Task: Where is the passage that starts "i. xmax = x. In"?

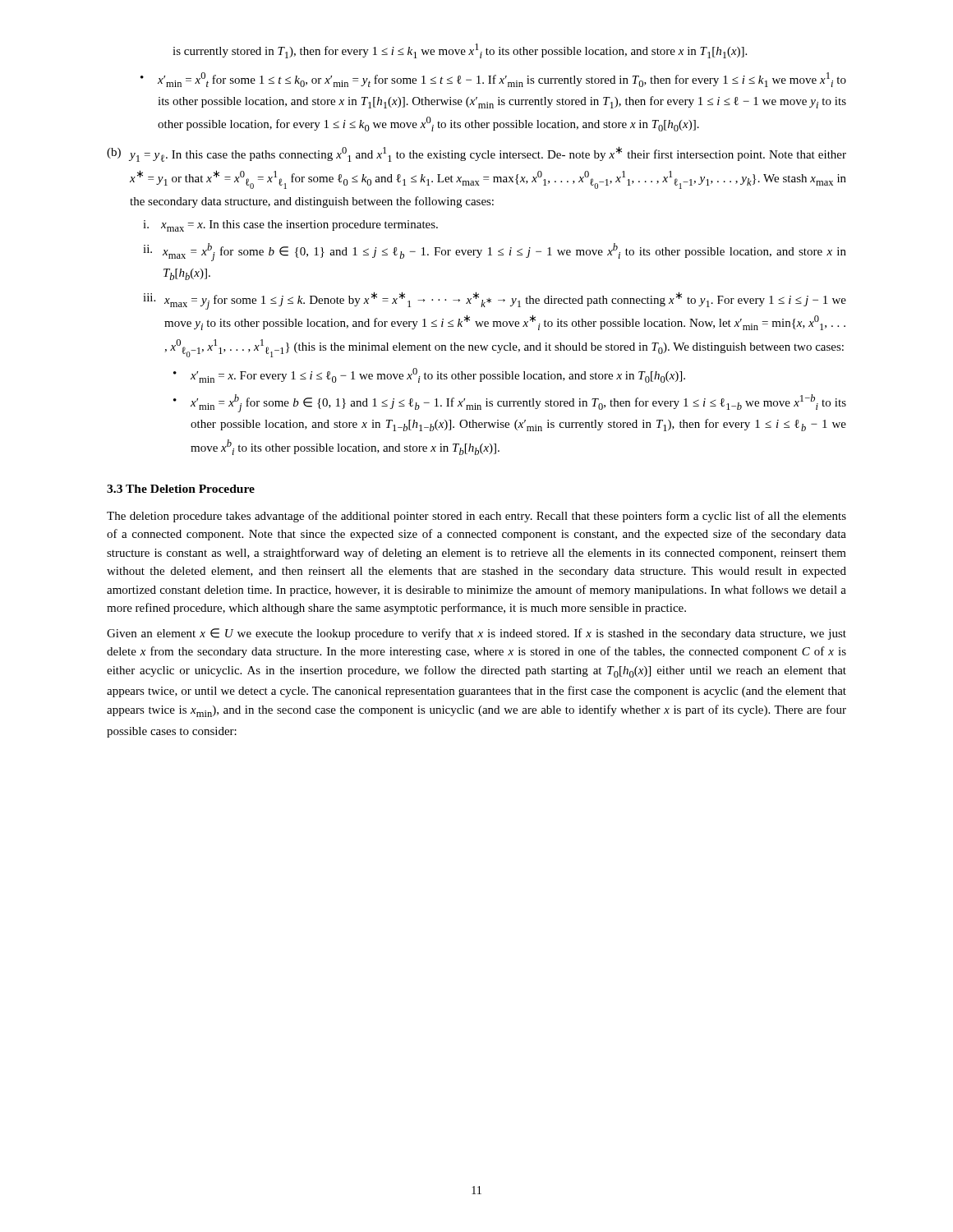Action: click(290, 226)
